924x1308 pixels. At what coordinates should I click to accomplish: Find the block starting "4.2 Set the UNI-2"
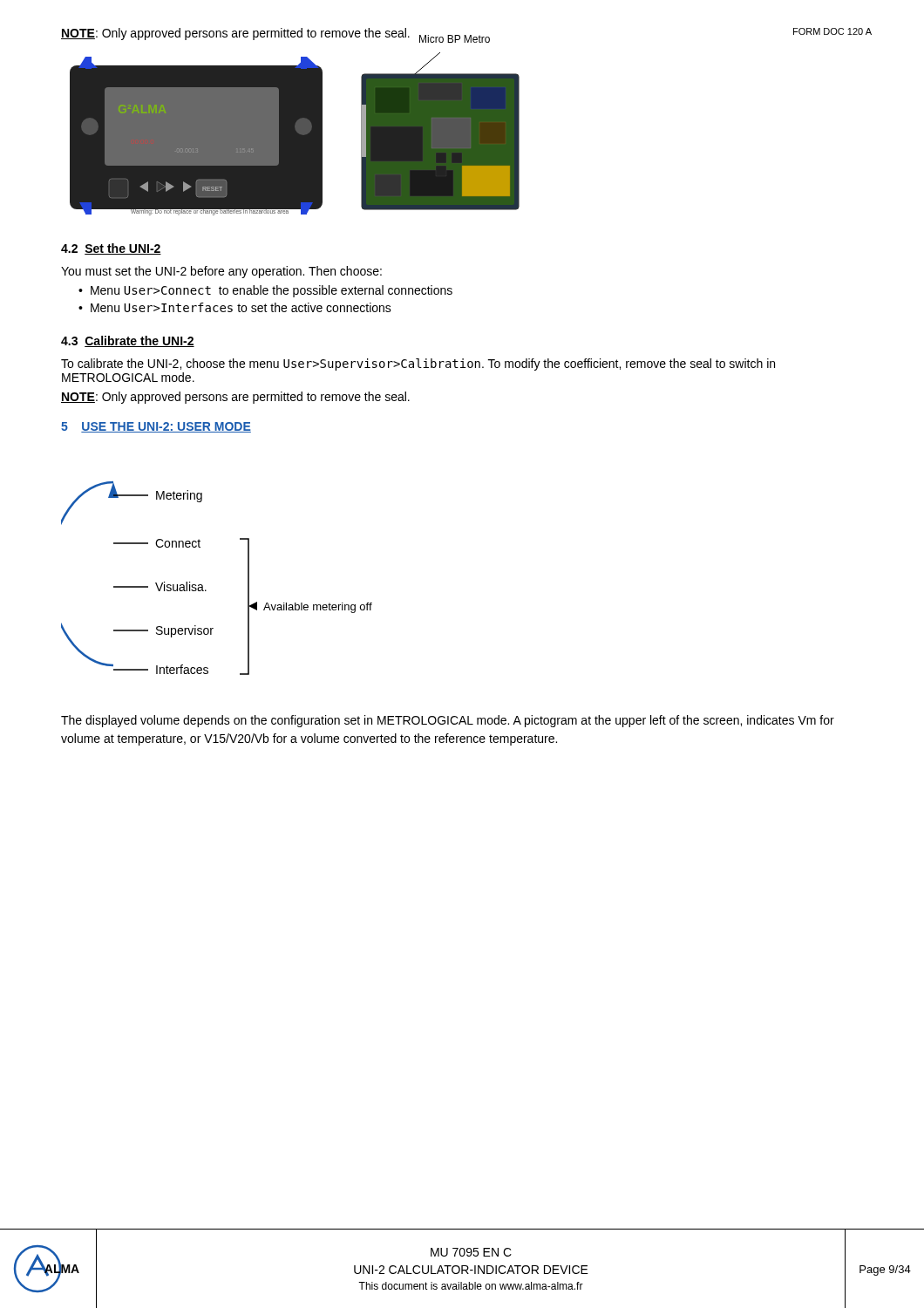point(111,249)
